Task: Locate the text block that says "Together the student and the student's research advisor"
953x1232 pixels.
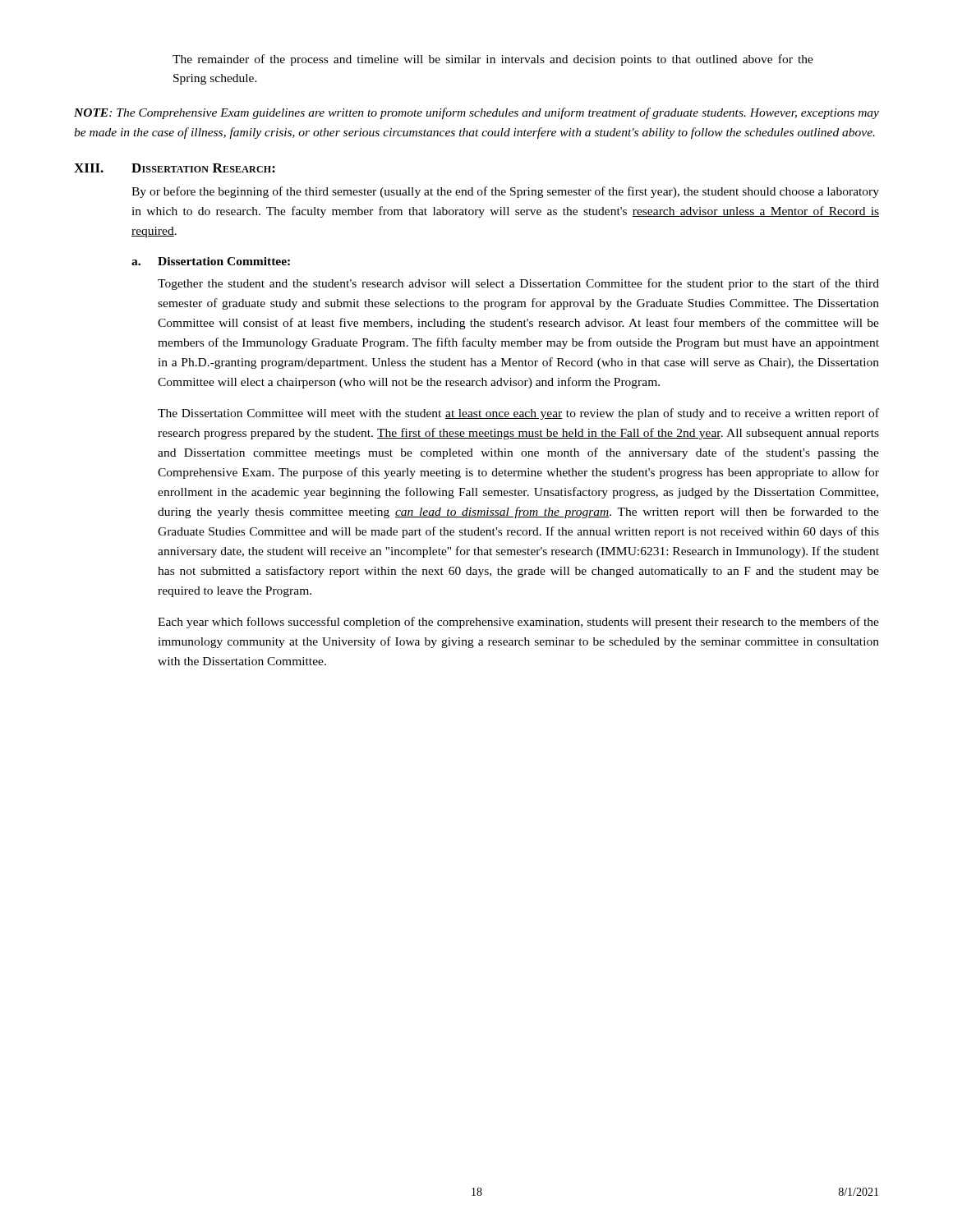Action: click(518, 332)
